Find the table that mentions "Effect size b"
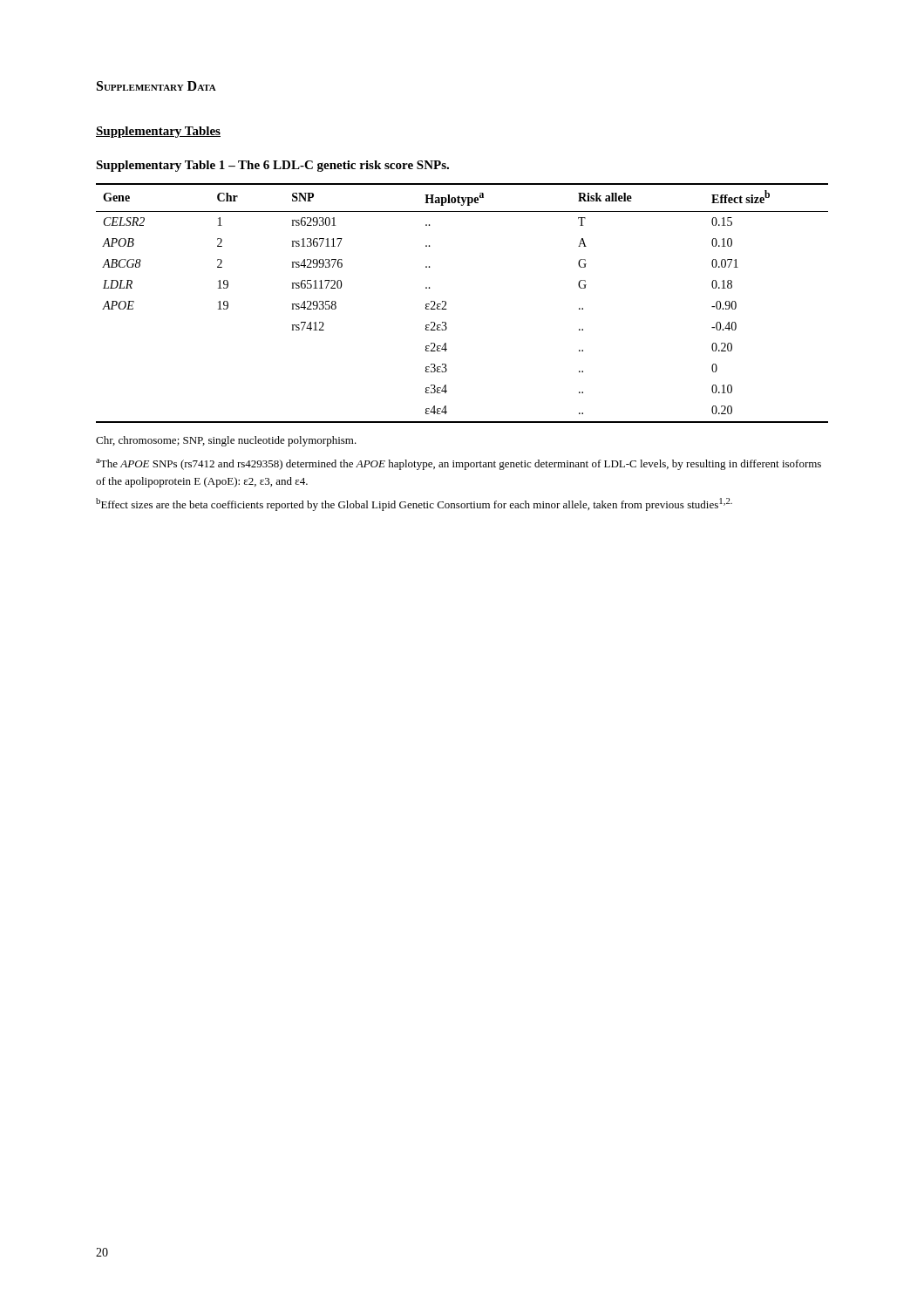 (462, 303)
